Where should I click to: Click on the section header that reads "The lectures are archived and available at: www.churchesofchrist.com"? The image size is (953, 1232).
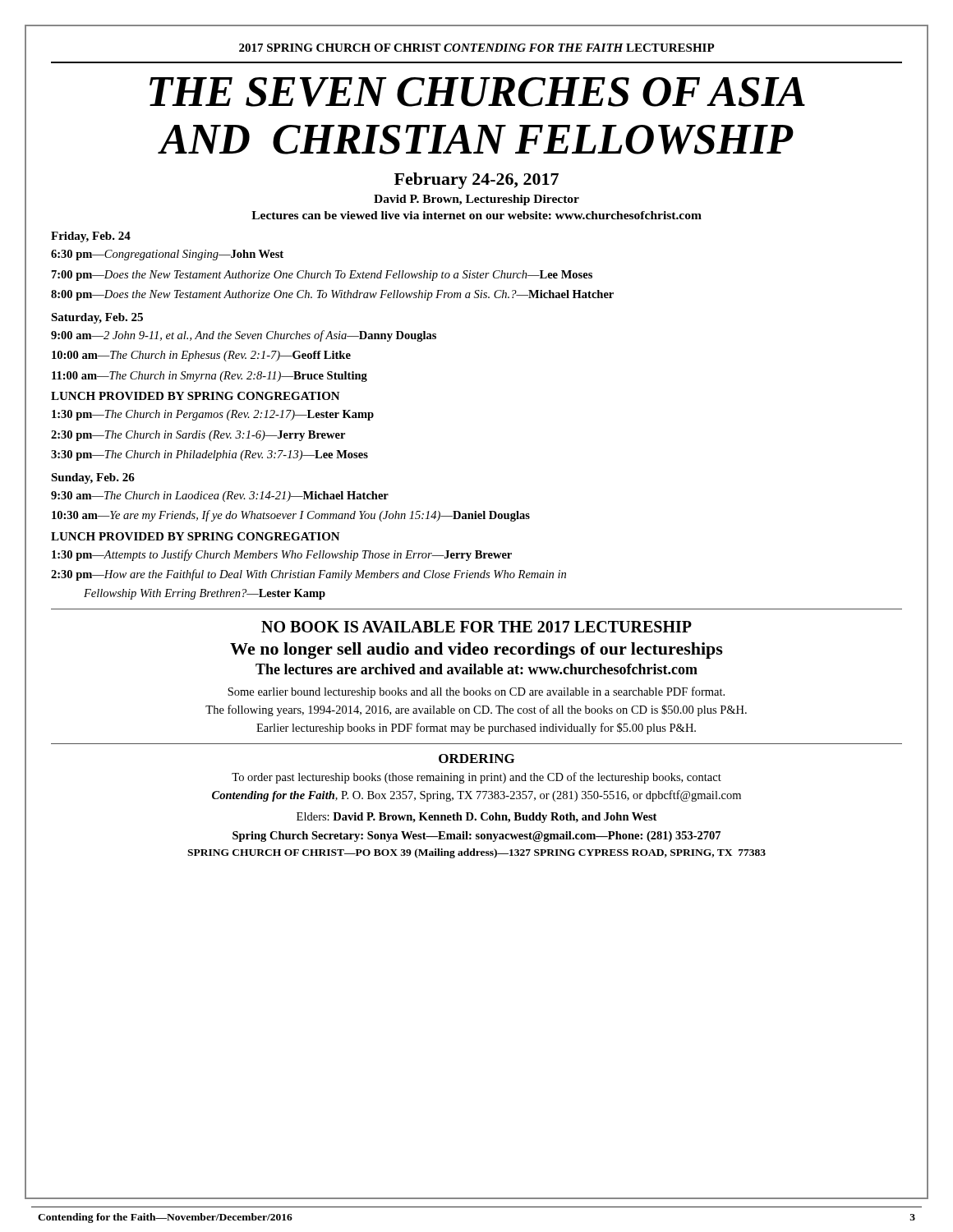coord(476,669)
